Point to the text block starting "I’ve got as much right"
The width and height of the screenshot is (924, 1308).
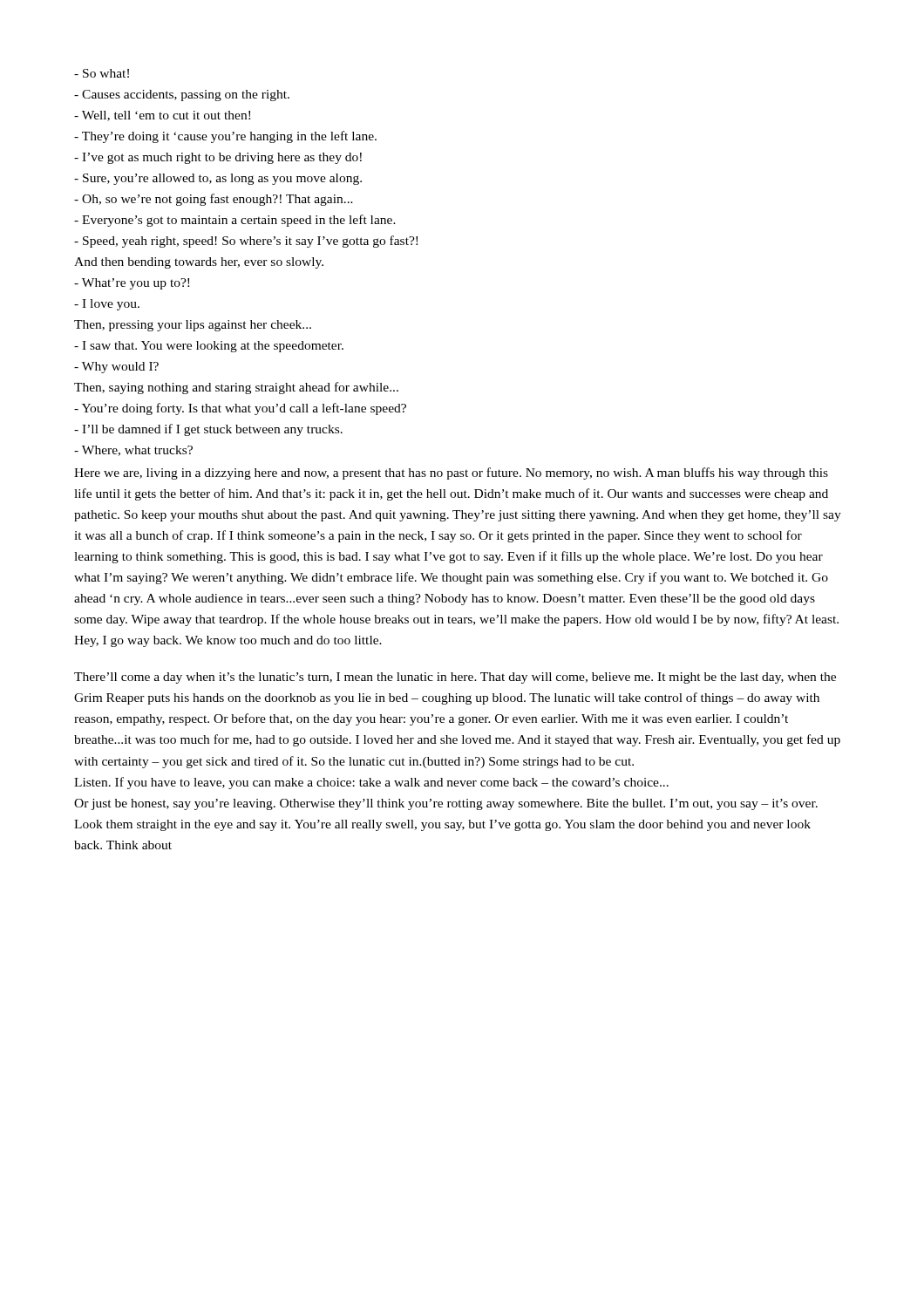(x=219, y=157)
